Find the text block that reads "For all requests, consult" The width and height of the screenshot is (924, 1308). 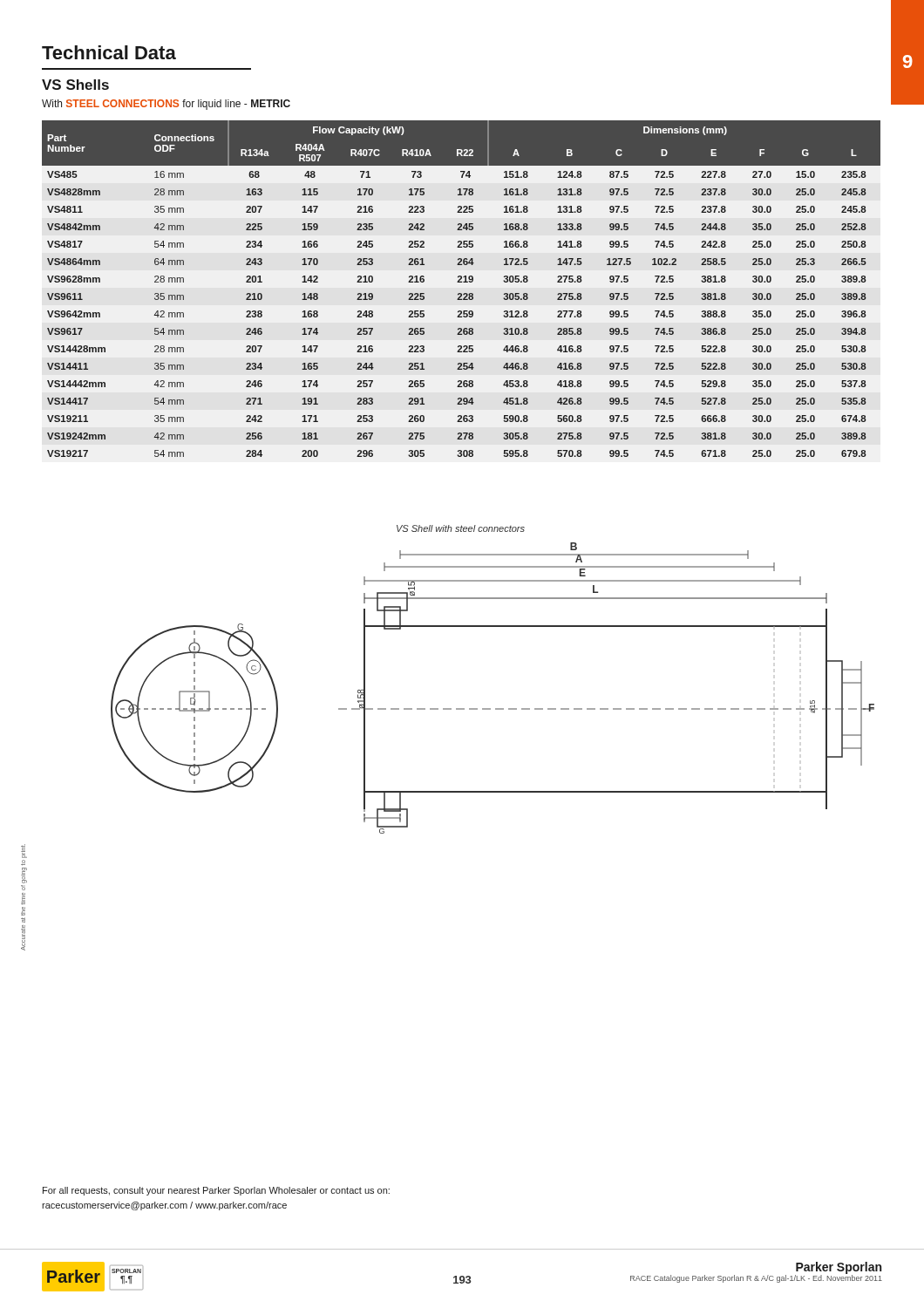point(216,1198)
